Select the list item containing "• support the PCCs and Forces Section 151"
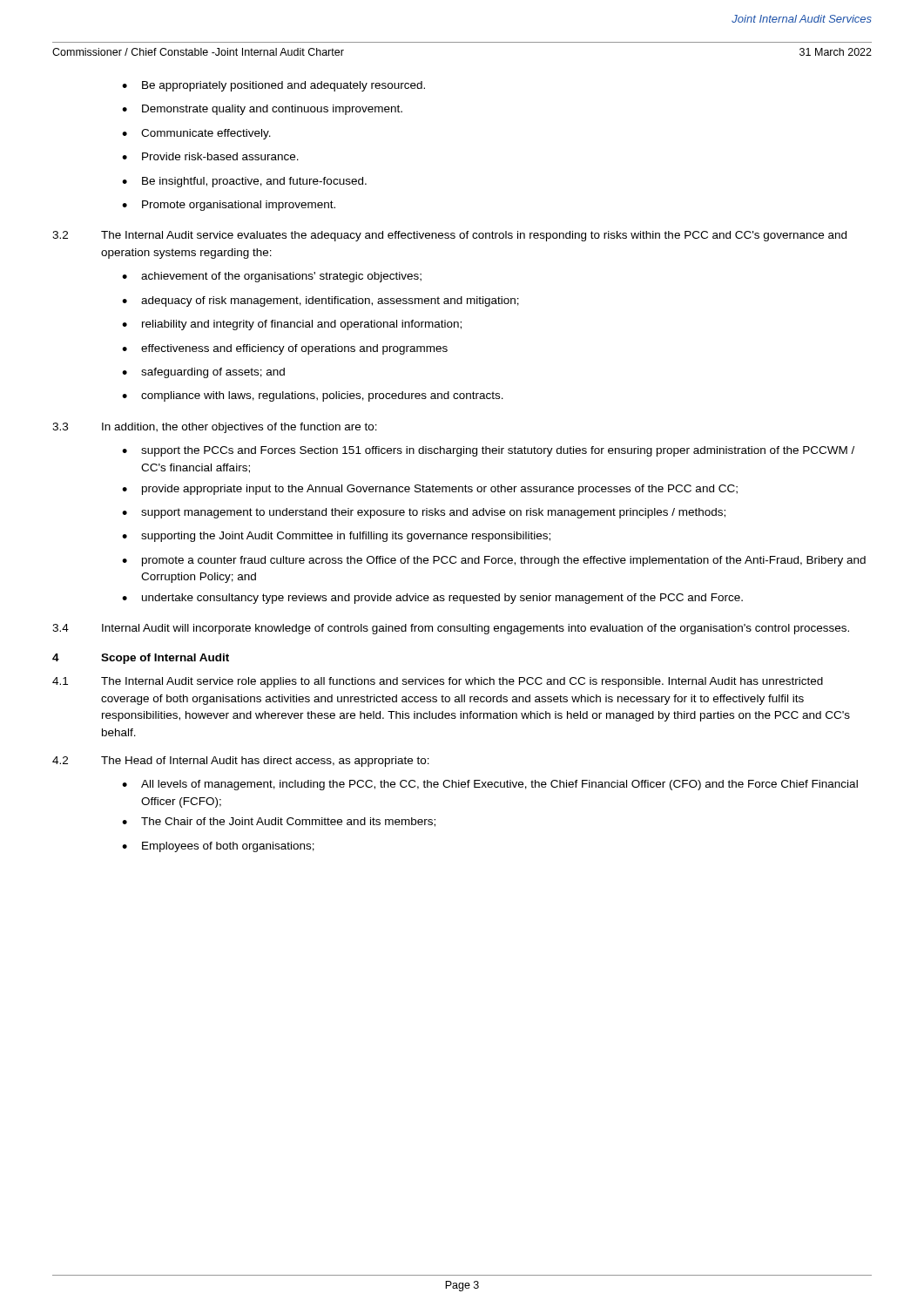The image size is (924, 1307). point(497,459)
